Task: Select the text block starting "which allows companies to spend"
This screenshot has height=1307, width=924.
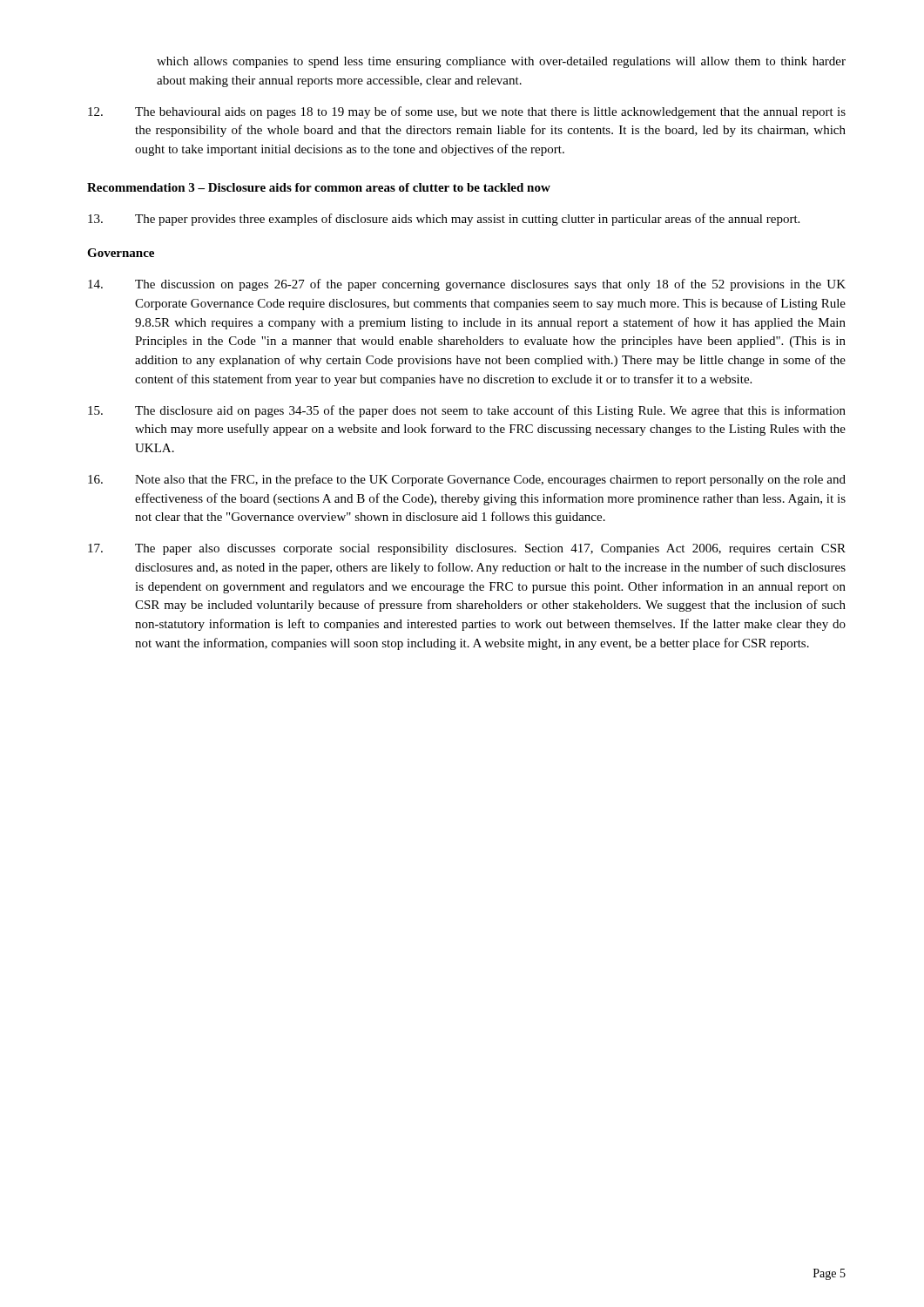Action: [x=501, y=70]
